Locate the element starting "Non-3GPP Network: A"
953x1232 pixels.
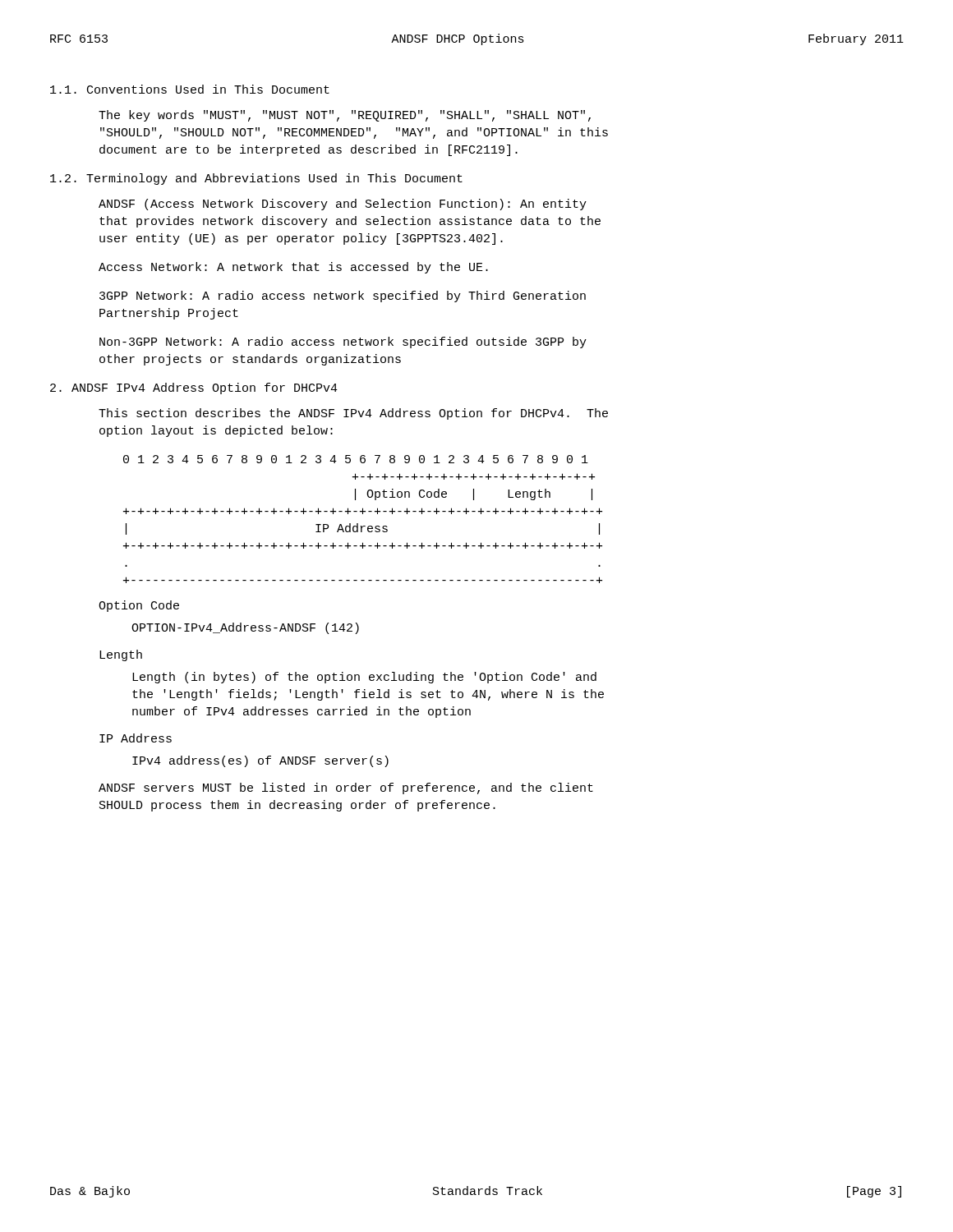point(343,352)
